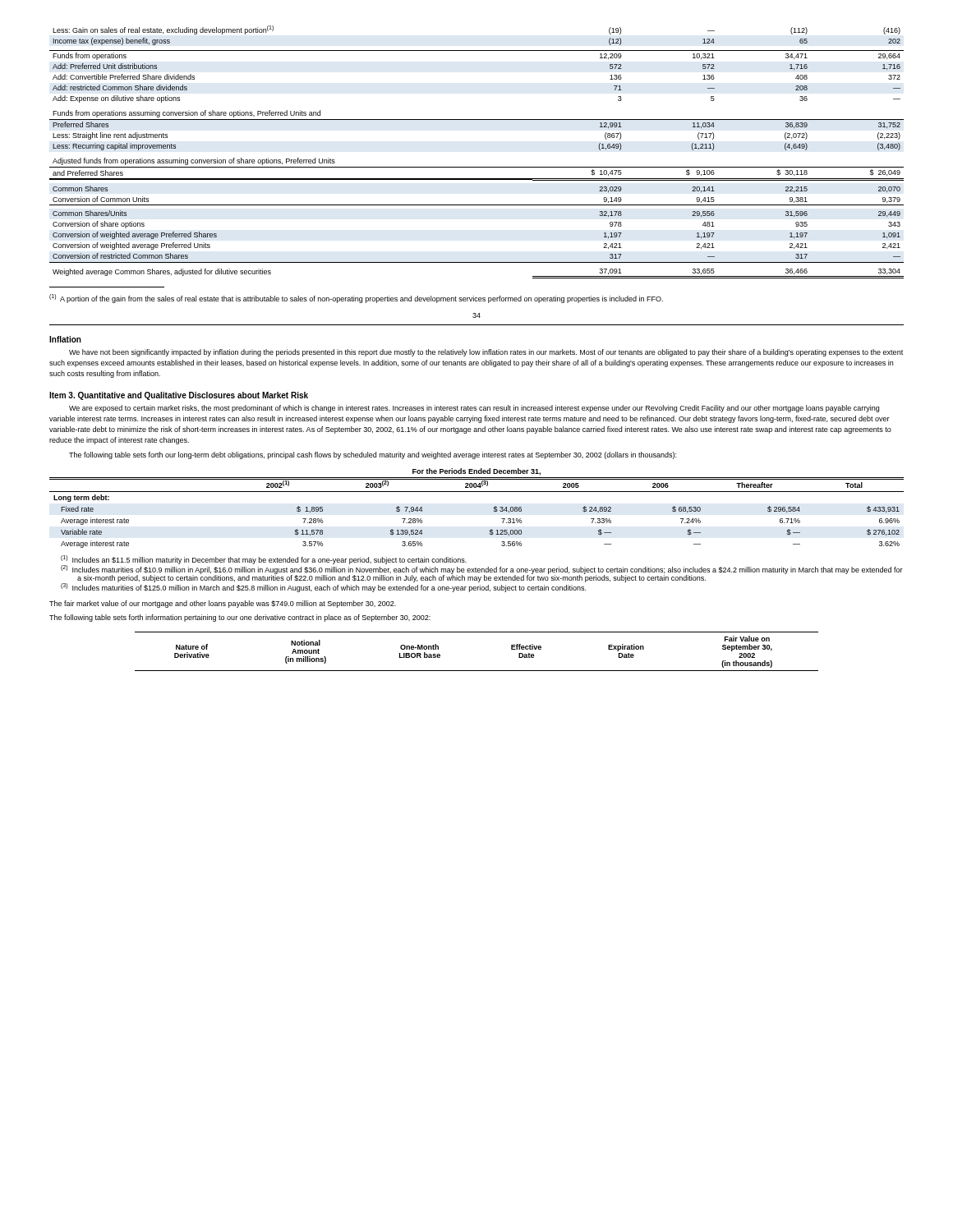The height and width of the screenshot is (1232, 953).
Task: Where is the passage that starts "We are exposed to"?
Action: pyautogui.click(x=470, y=425)
